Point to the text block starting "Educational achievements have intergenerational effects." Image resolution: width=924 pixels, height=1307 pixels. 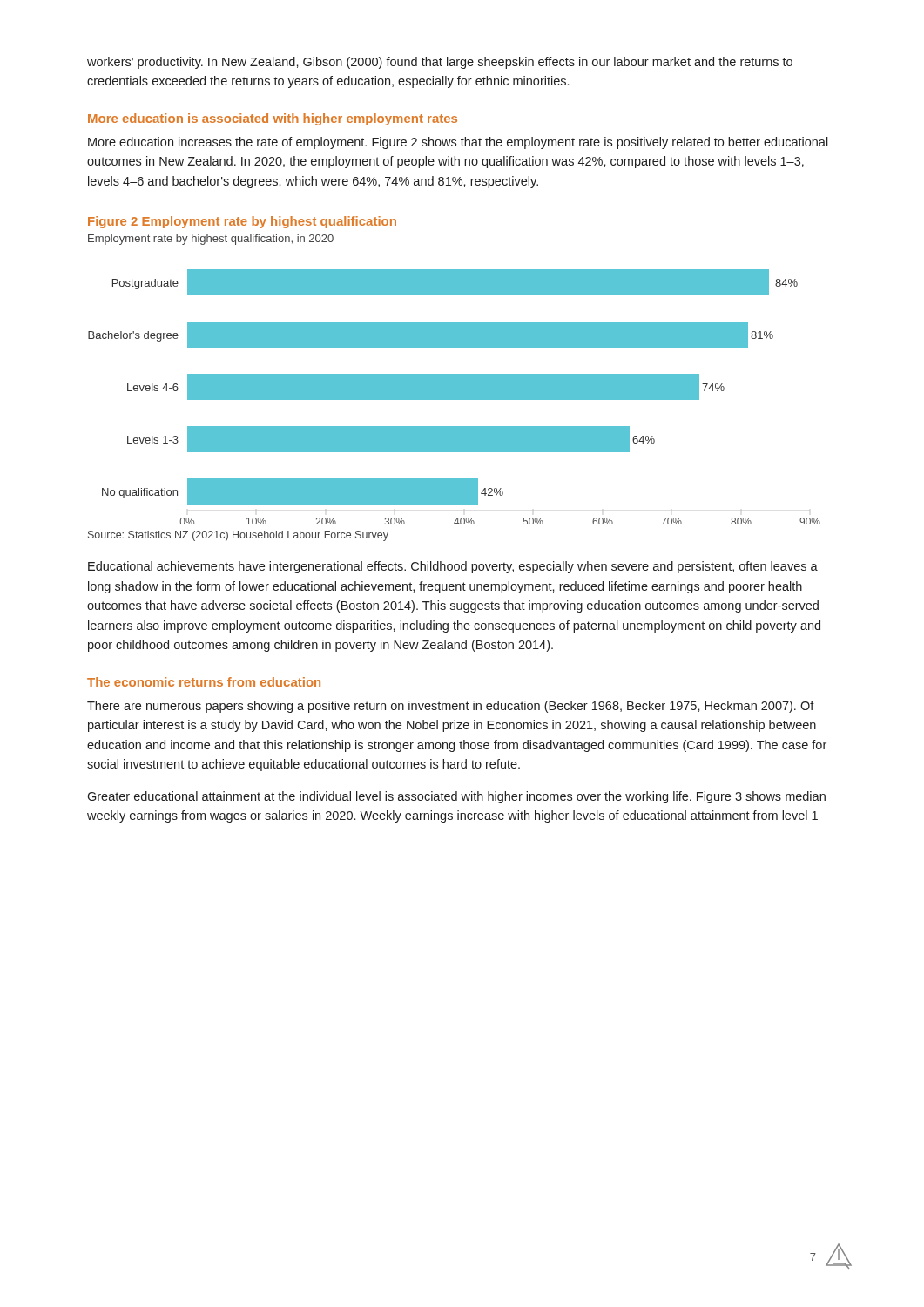(454, 606)
